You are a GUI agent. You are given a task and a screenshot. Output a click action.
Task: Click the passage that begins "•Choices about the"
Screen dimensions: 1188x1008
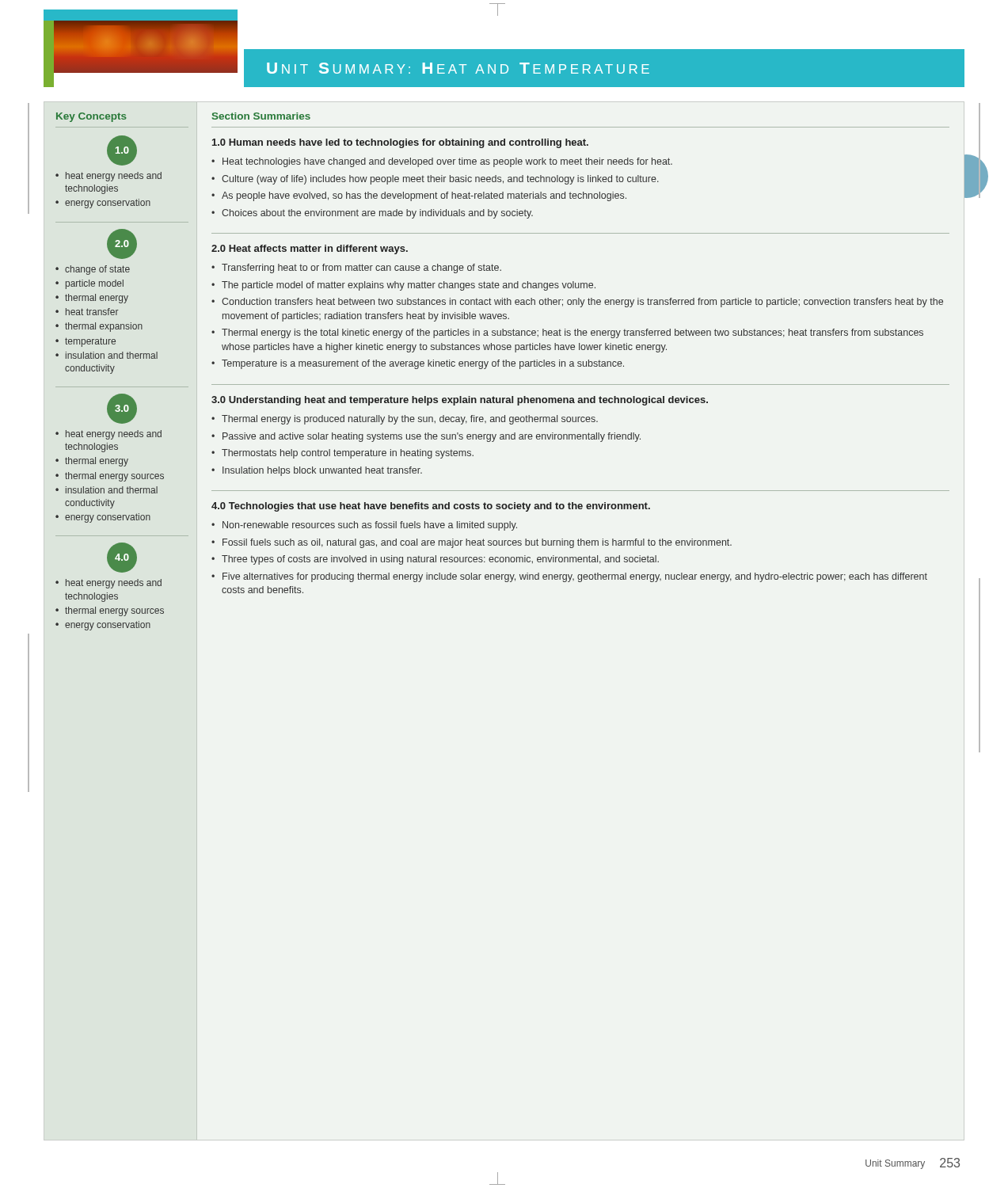[372, 213]
